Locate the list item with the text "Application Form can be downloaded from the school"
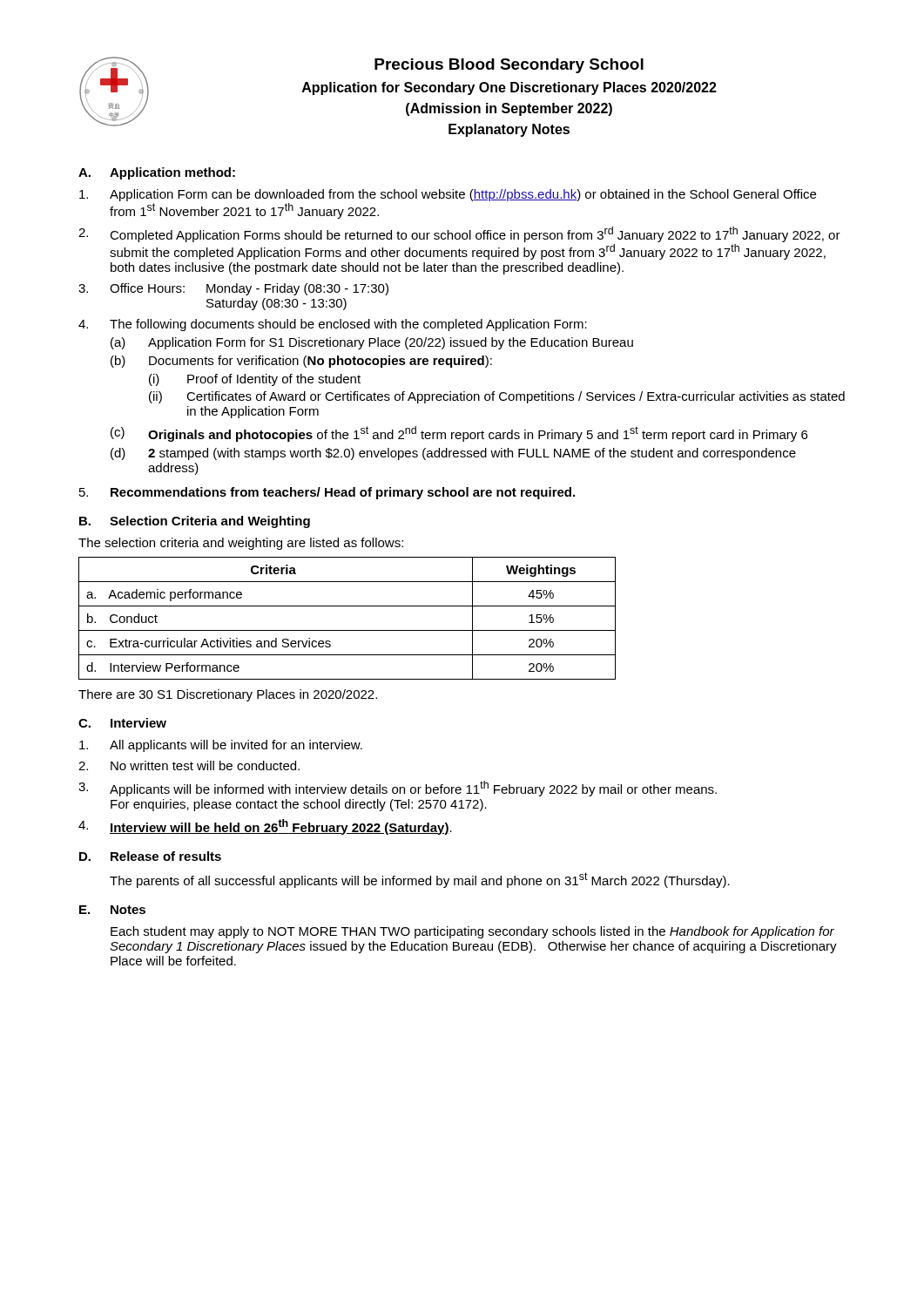Image resolution: width=924 pixels, height=1307 pixels. point(462,202)
